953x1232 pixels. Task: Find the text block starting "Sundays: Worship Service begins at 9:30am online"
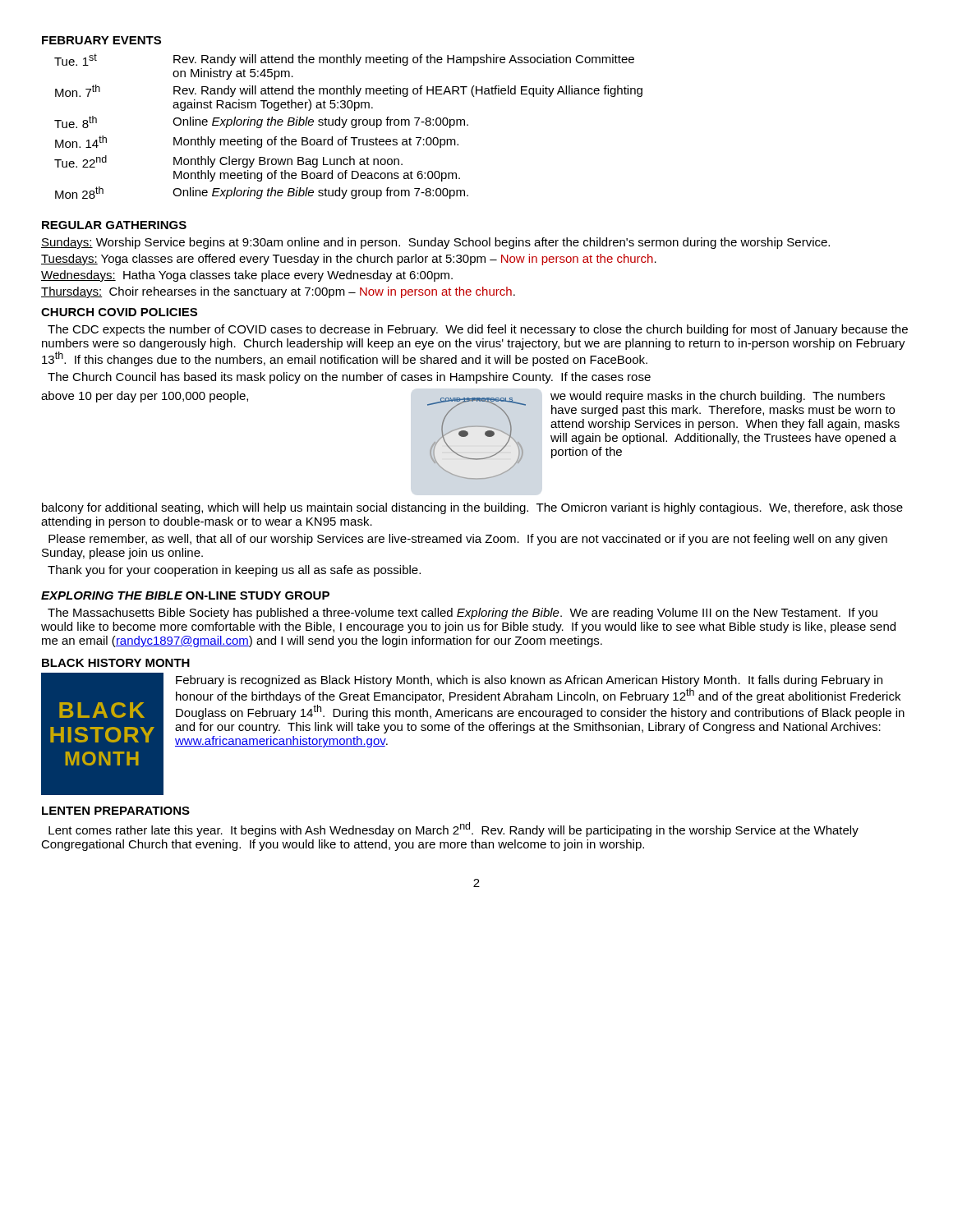(x=476, y=267)
